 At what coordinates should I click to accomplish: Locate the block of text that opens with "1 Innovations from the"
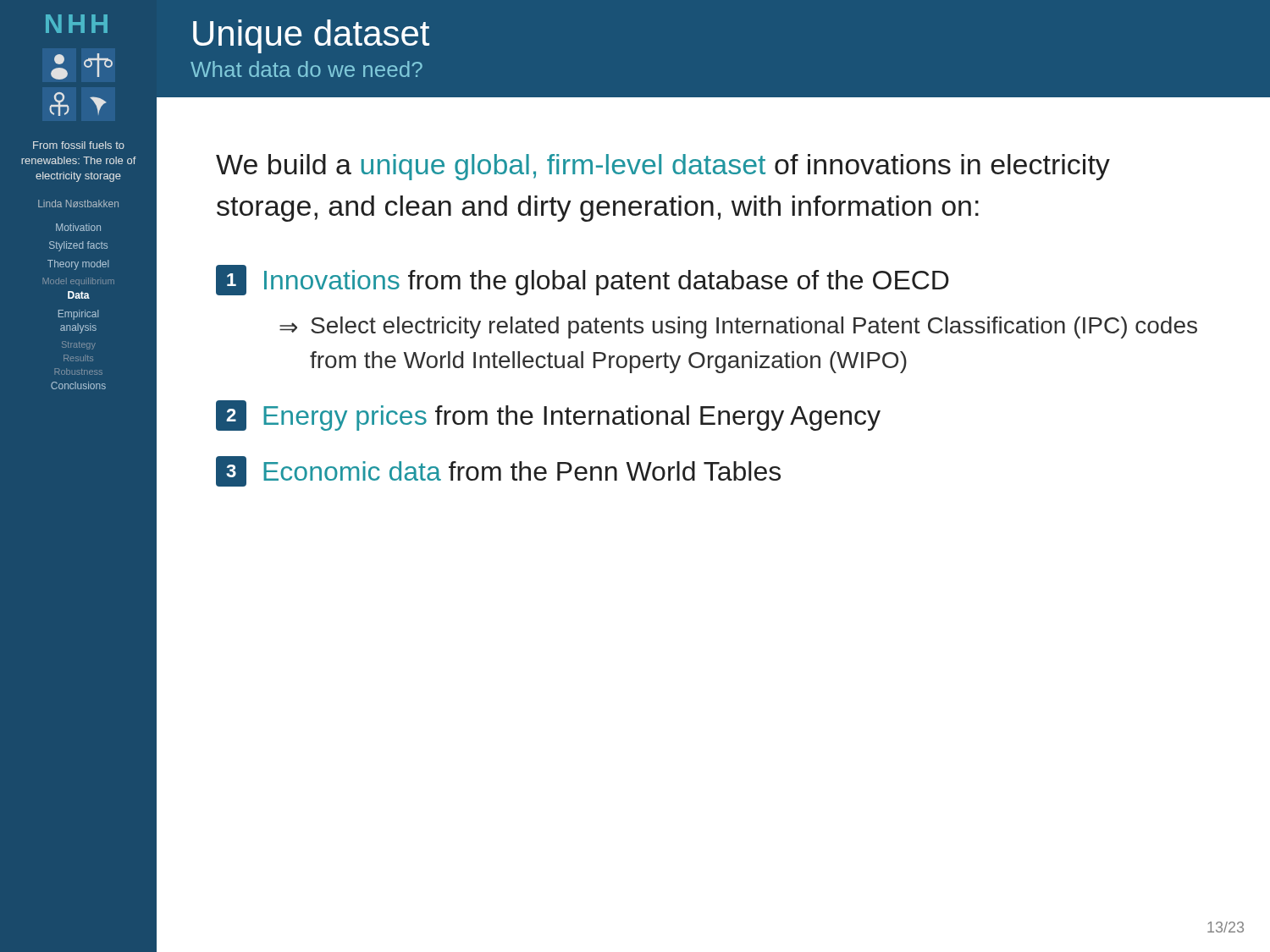[x=713, y=320]
